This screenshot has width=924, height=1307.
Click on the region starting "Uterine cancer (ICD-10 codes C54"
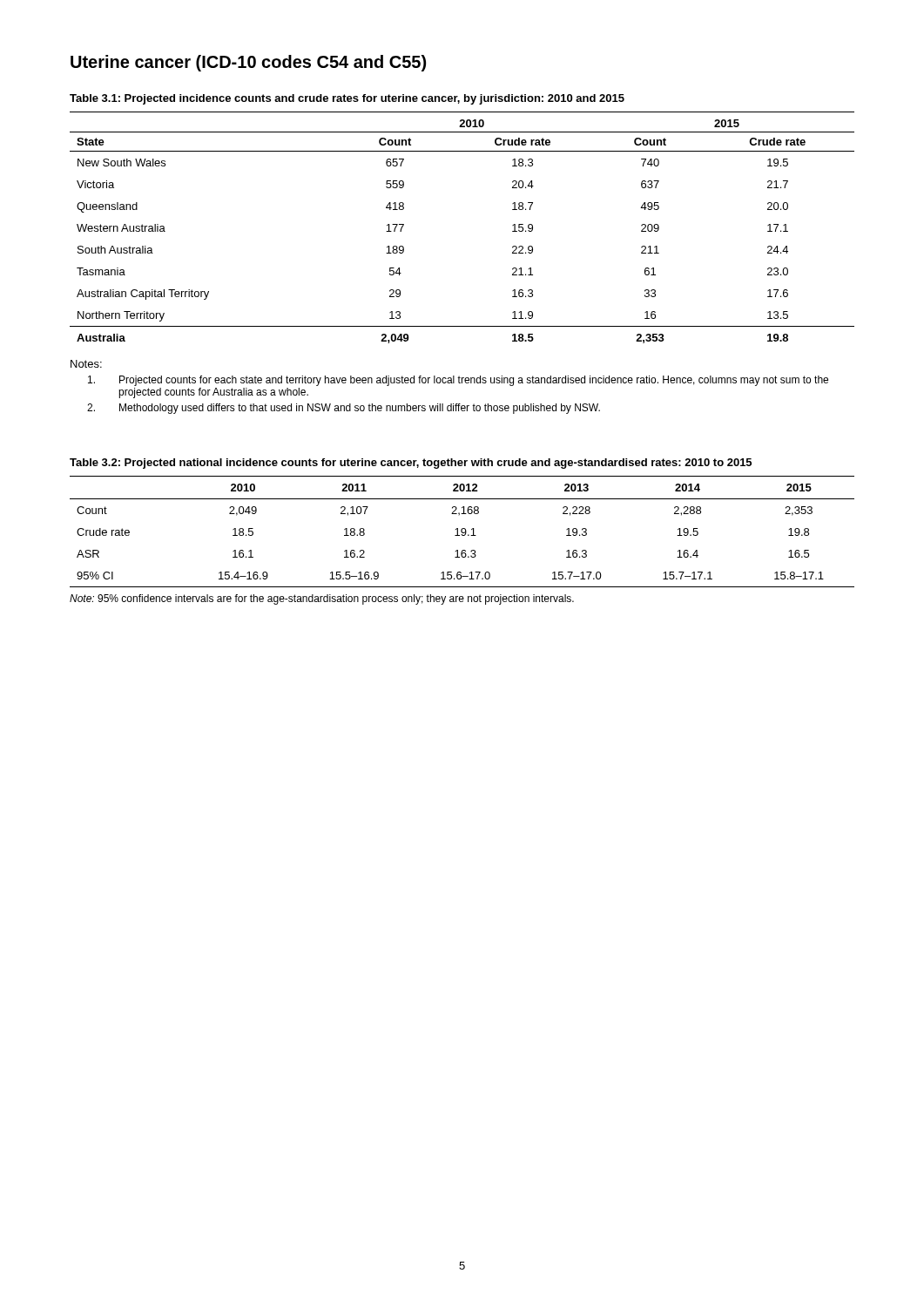[248, 62]
